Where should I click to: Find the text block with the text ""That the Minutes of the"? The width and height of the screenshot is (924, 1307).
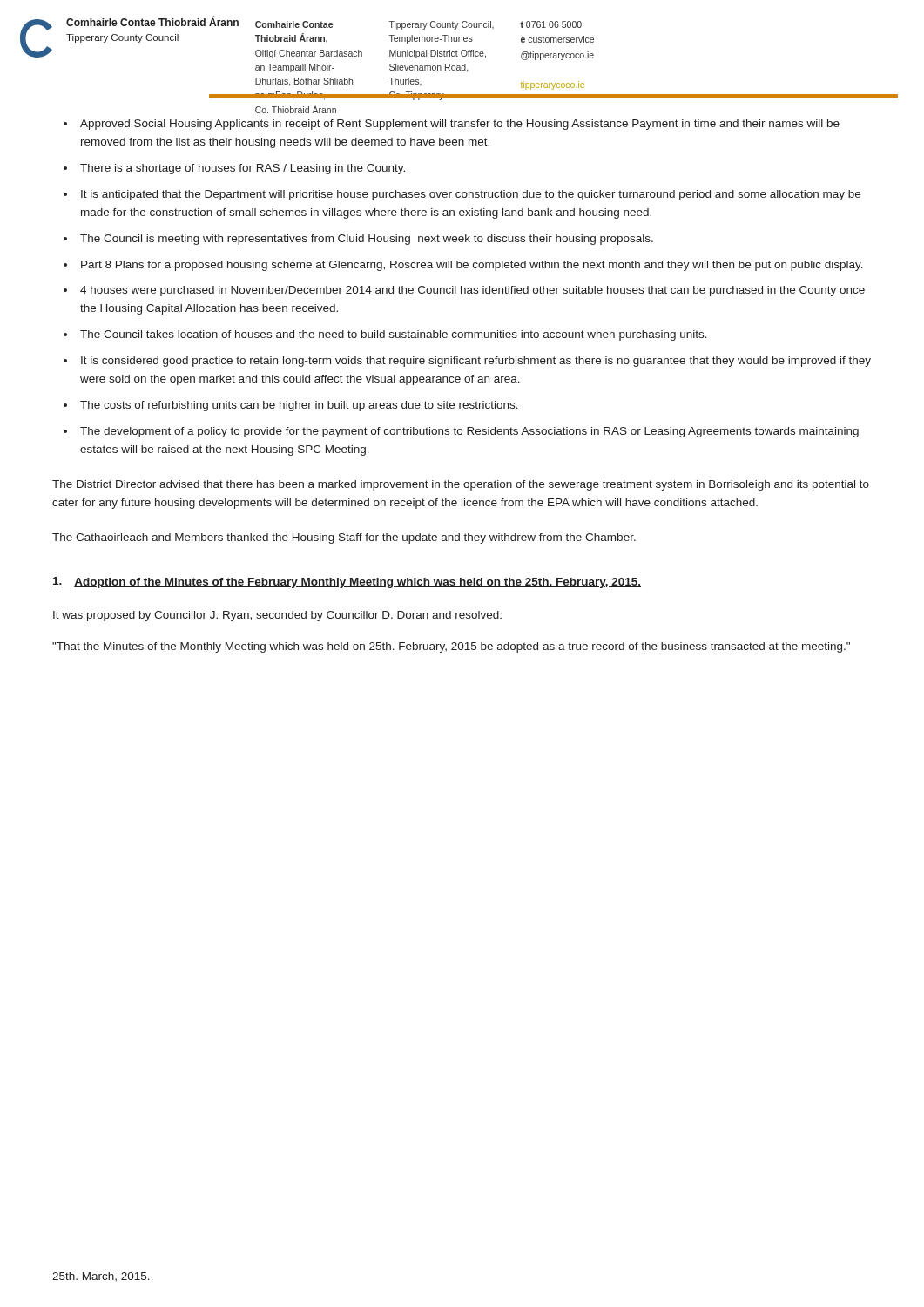pos(451,646)
